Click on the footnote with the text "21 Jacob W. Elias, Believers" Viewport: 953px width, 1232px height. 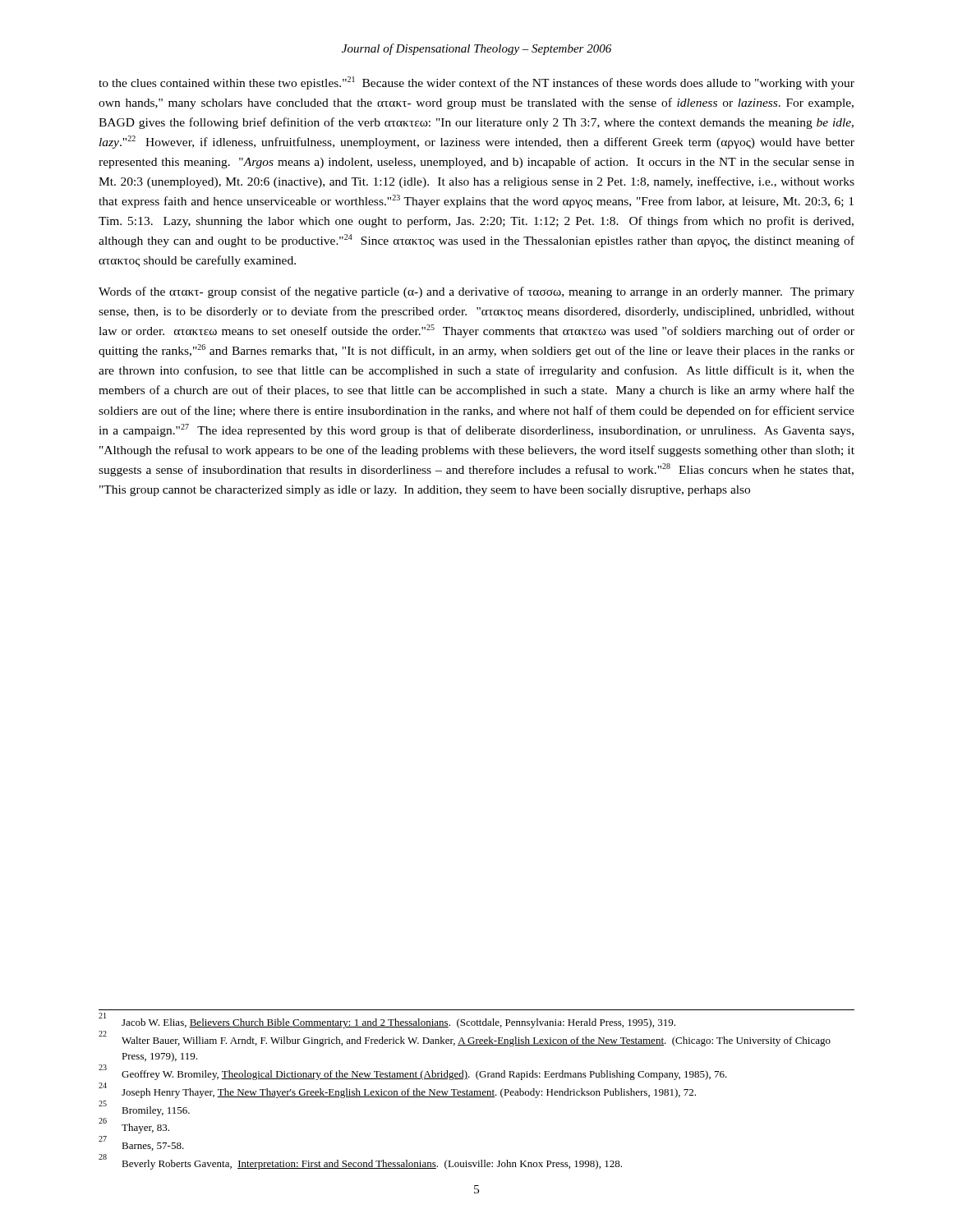[476, 1023]
